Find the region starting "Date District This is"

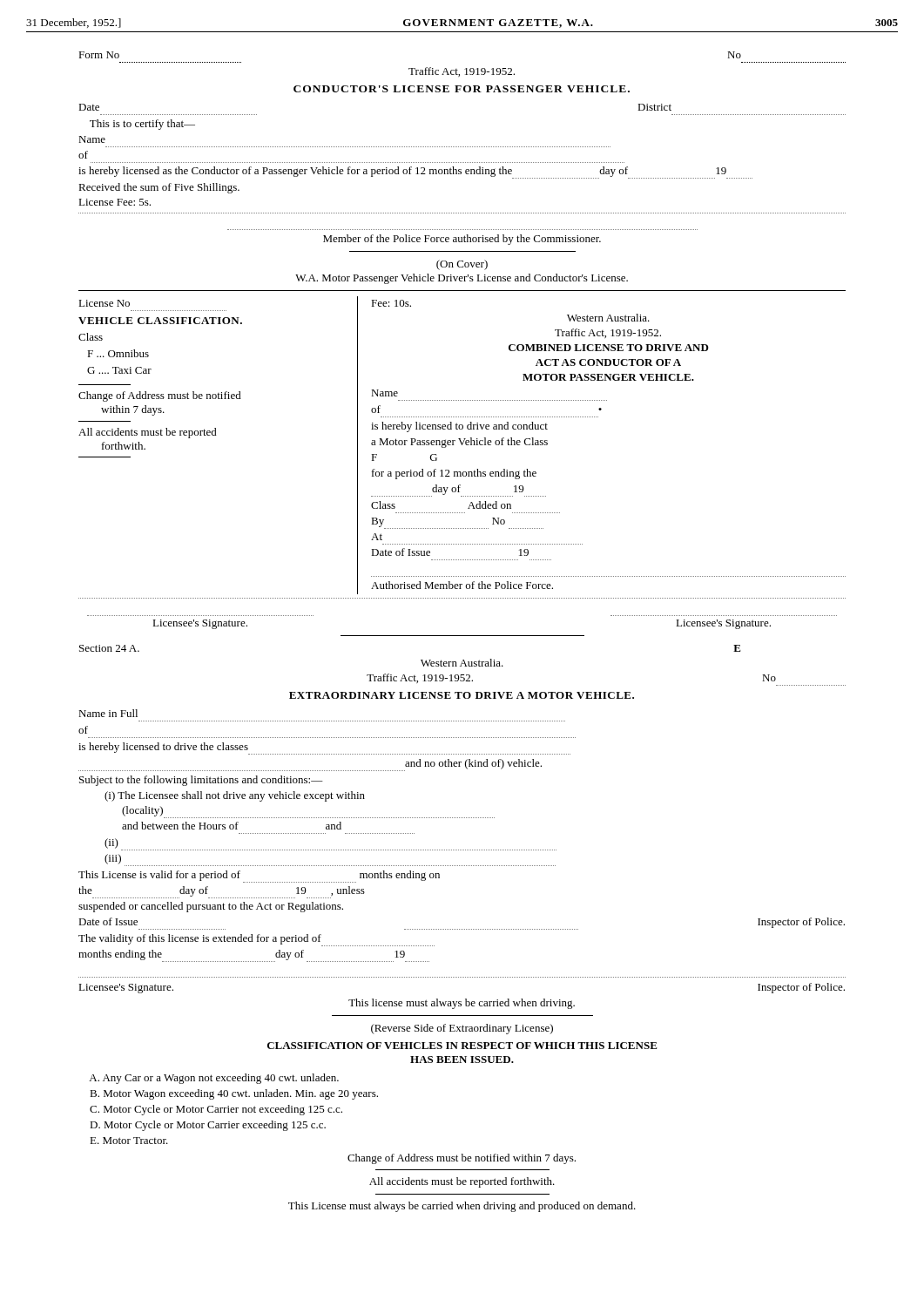point(462,173)
